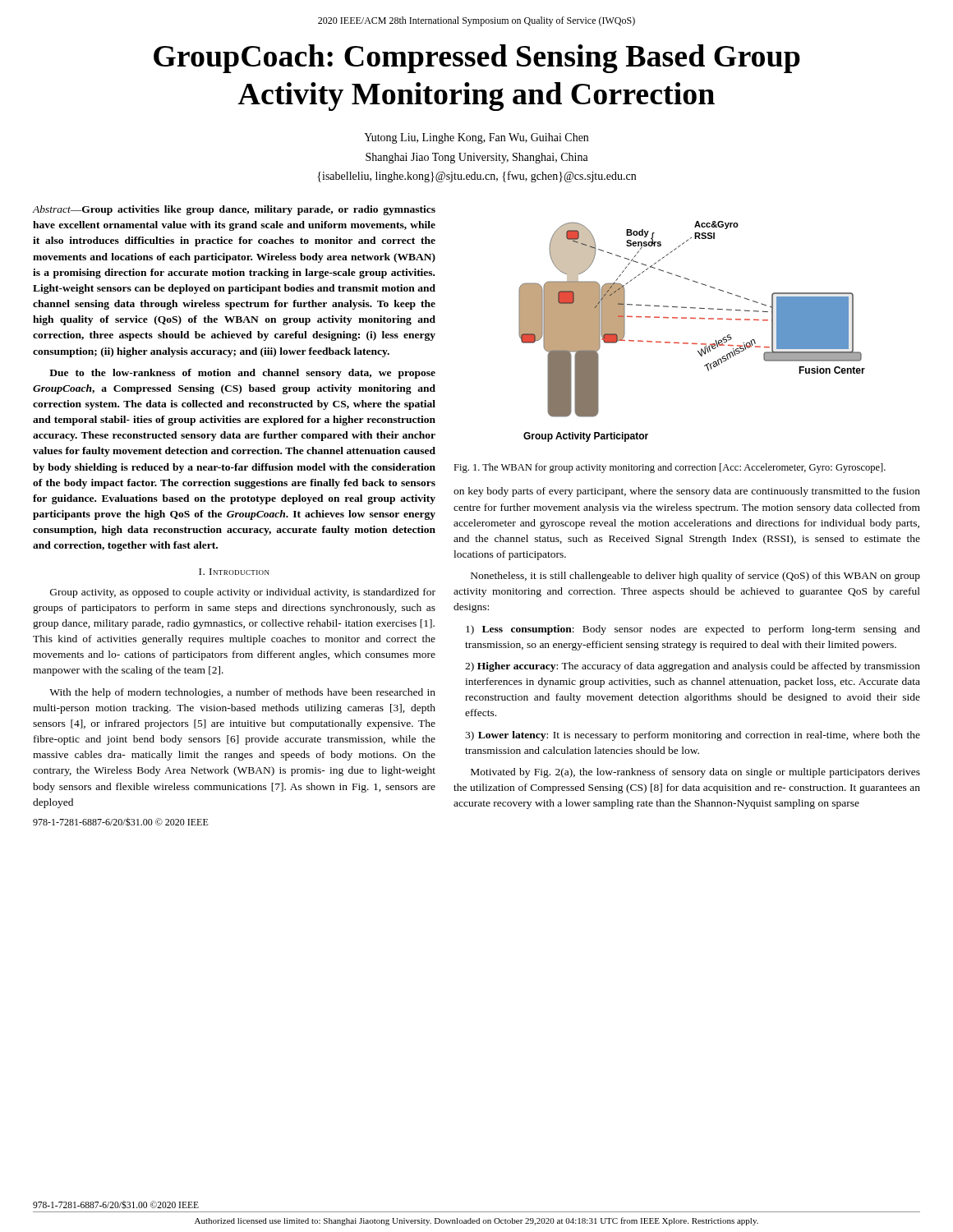Click where it says "I. Introduction"
Viewport: 953px width, 1232px height.
pos(234,571)
